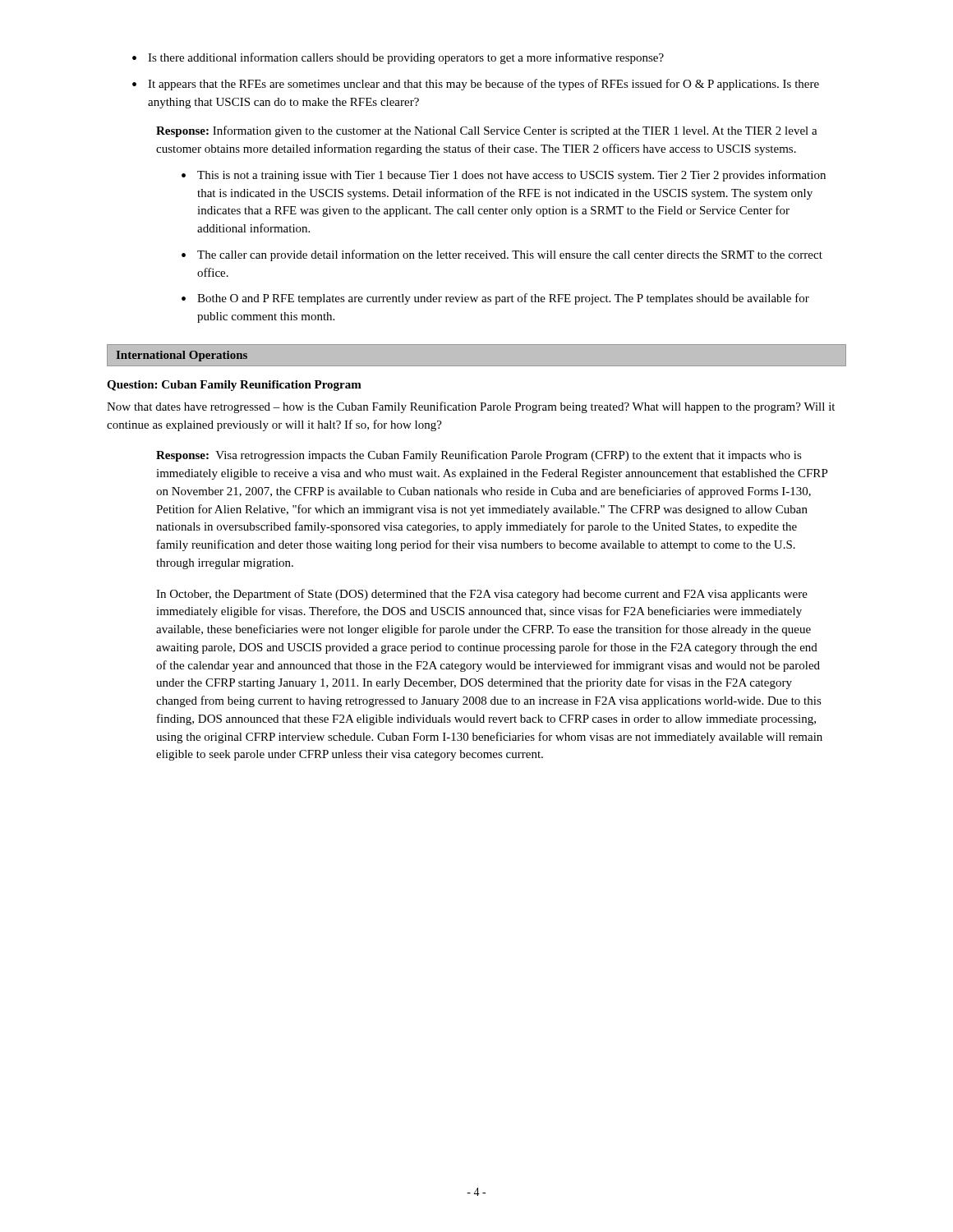Image resolution: width=953 pixels, height=1232 pixels.
Task: Find the block on this page that starts "• This is"
Action: [505, 202]
